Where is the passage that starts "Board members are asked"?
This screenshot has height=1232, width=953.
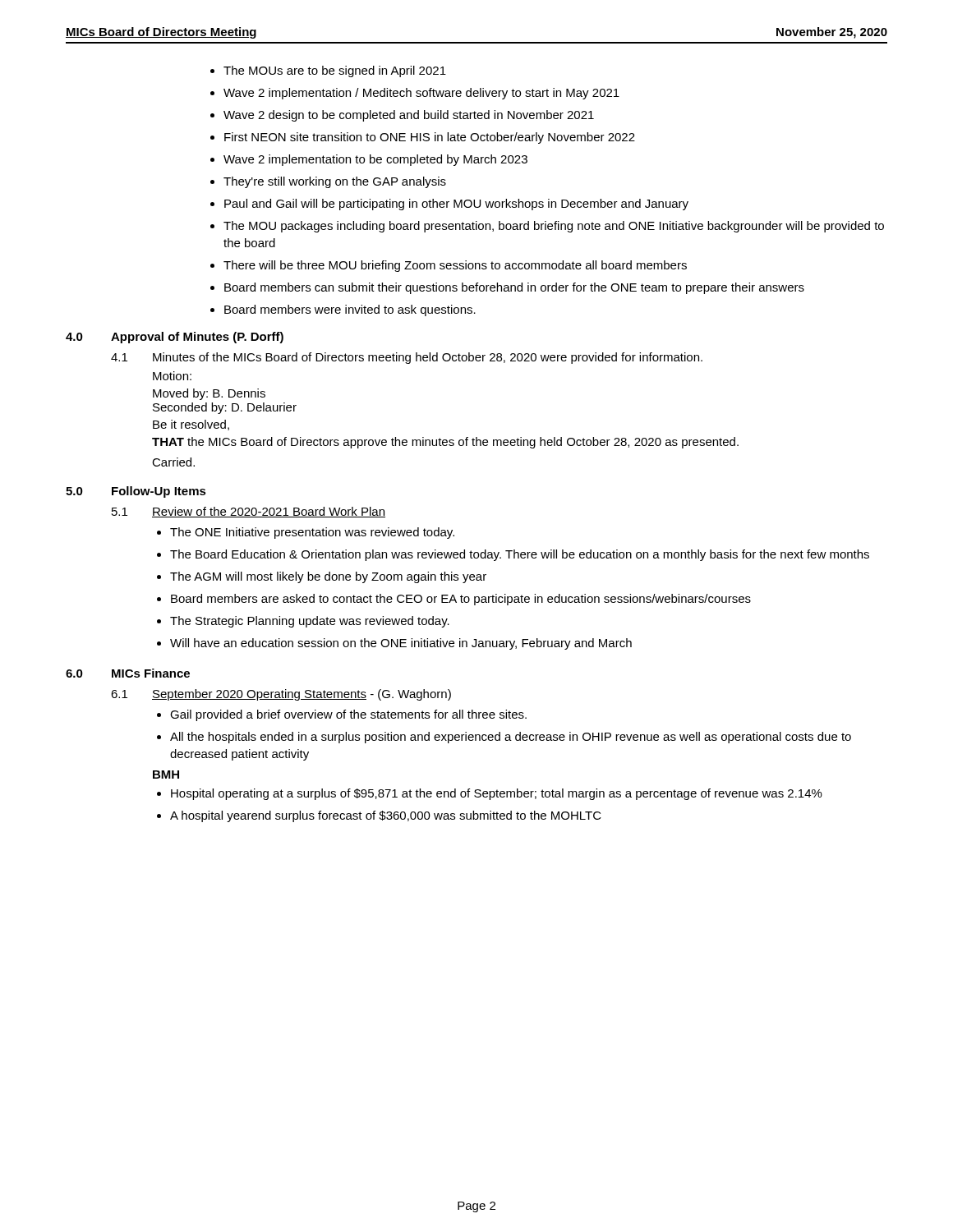pyautogui.click(x=520, y=598)
